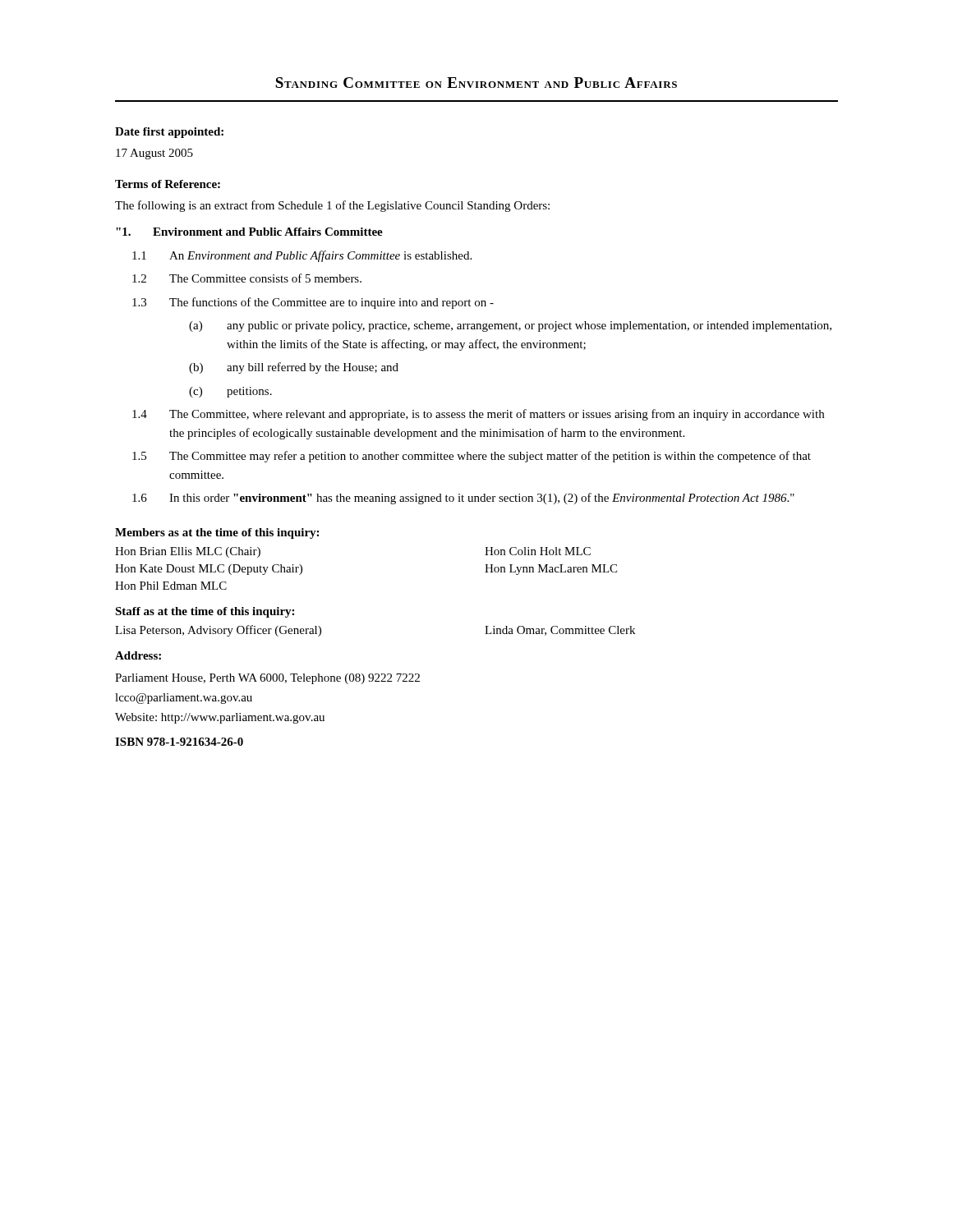953x1232 pixels.
Task: Click on the text block that says "The following is an extract from Schedule"
Action: 333,205
